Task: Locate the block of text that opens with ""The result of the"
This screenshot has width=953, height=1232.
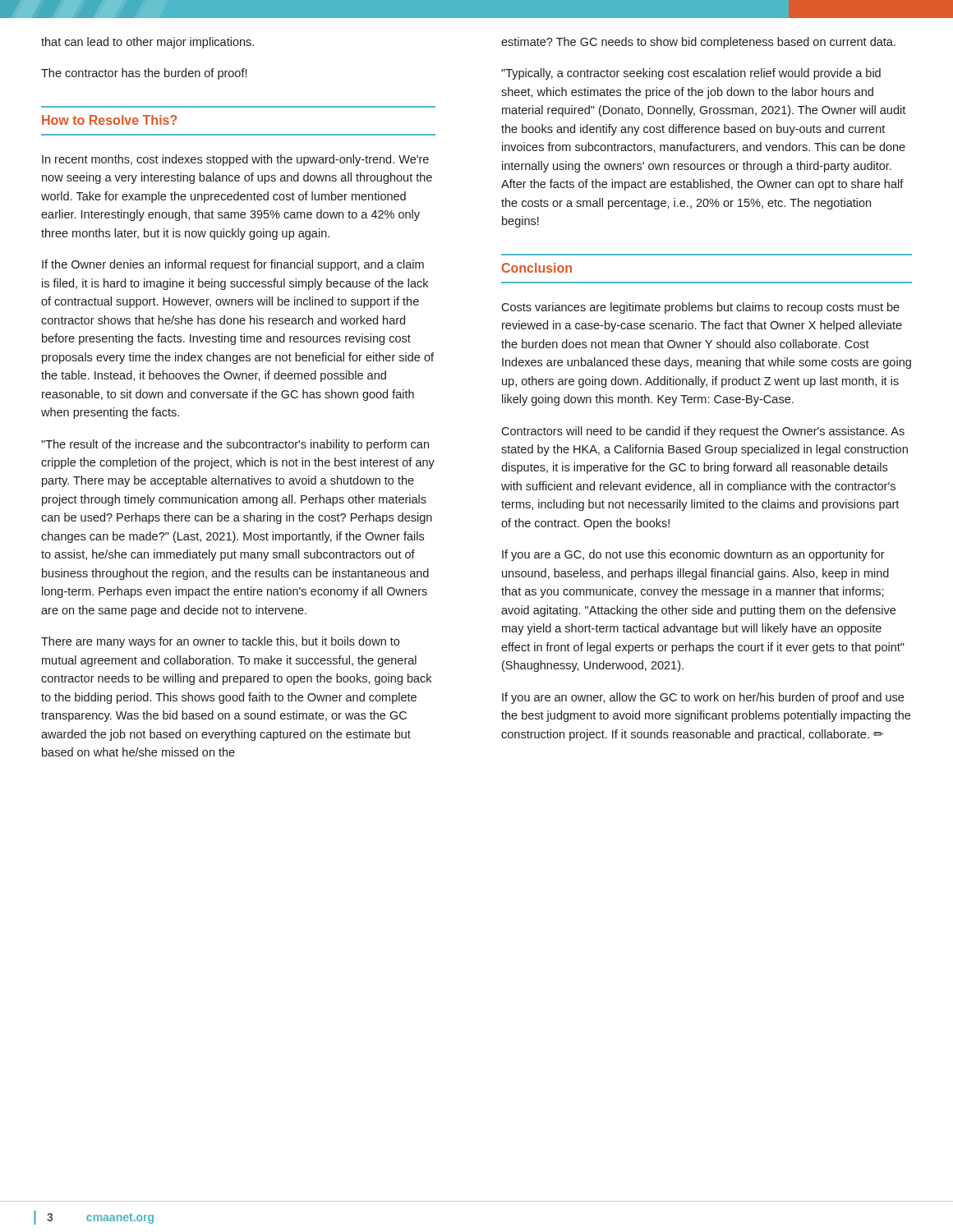Action: coord(238,527)
